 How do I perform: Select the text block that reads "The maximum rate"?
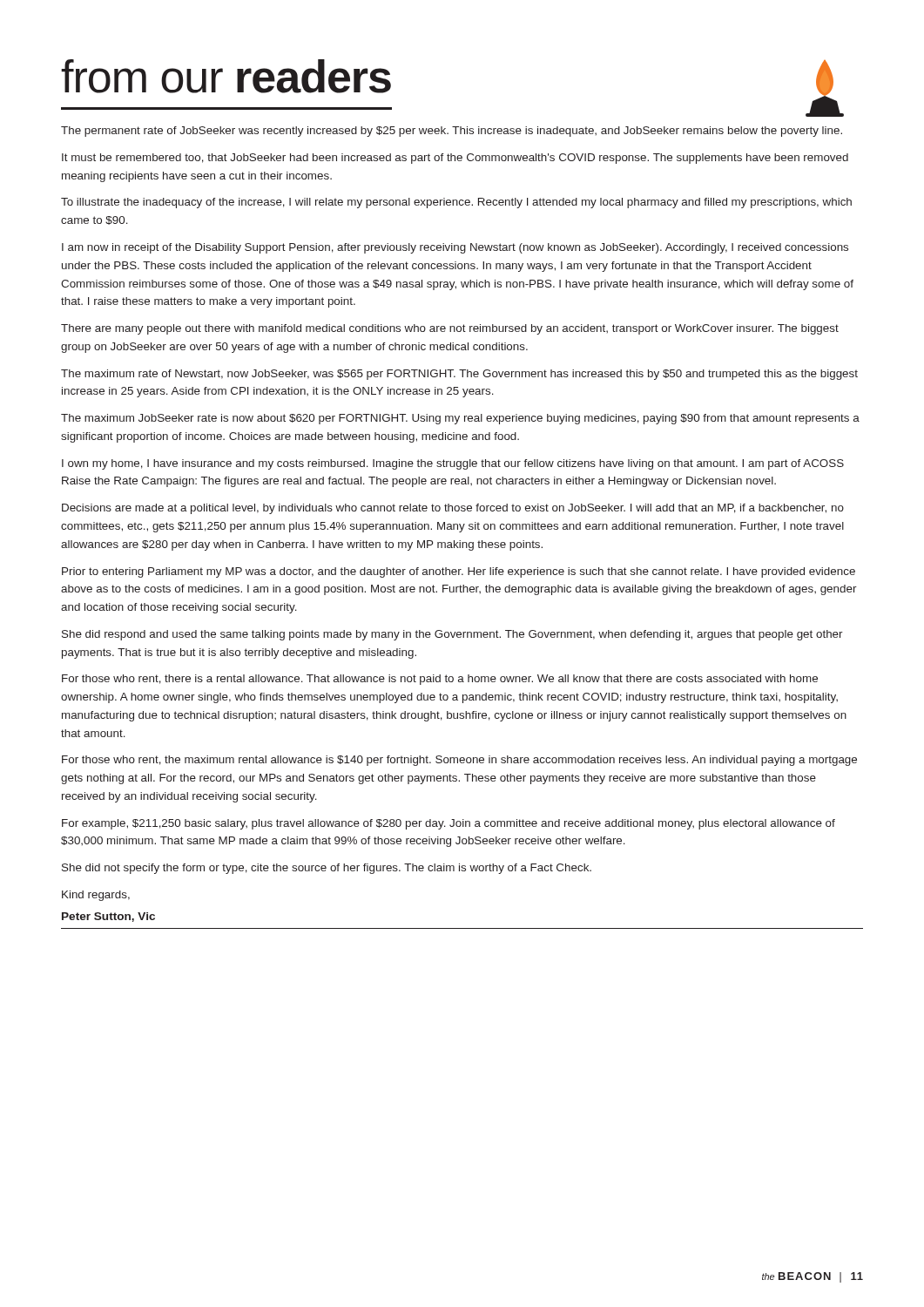459,382
